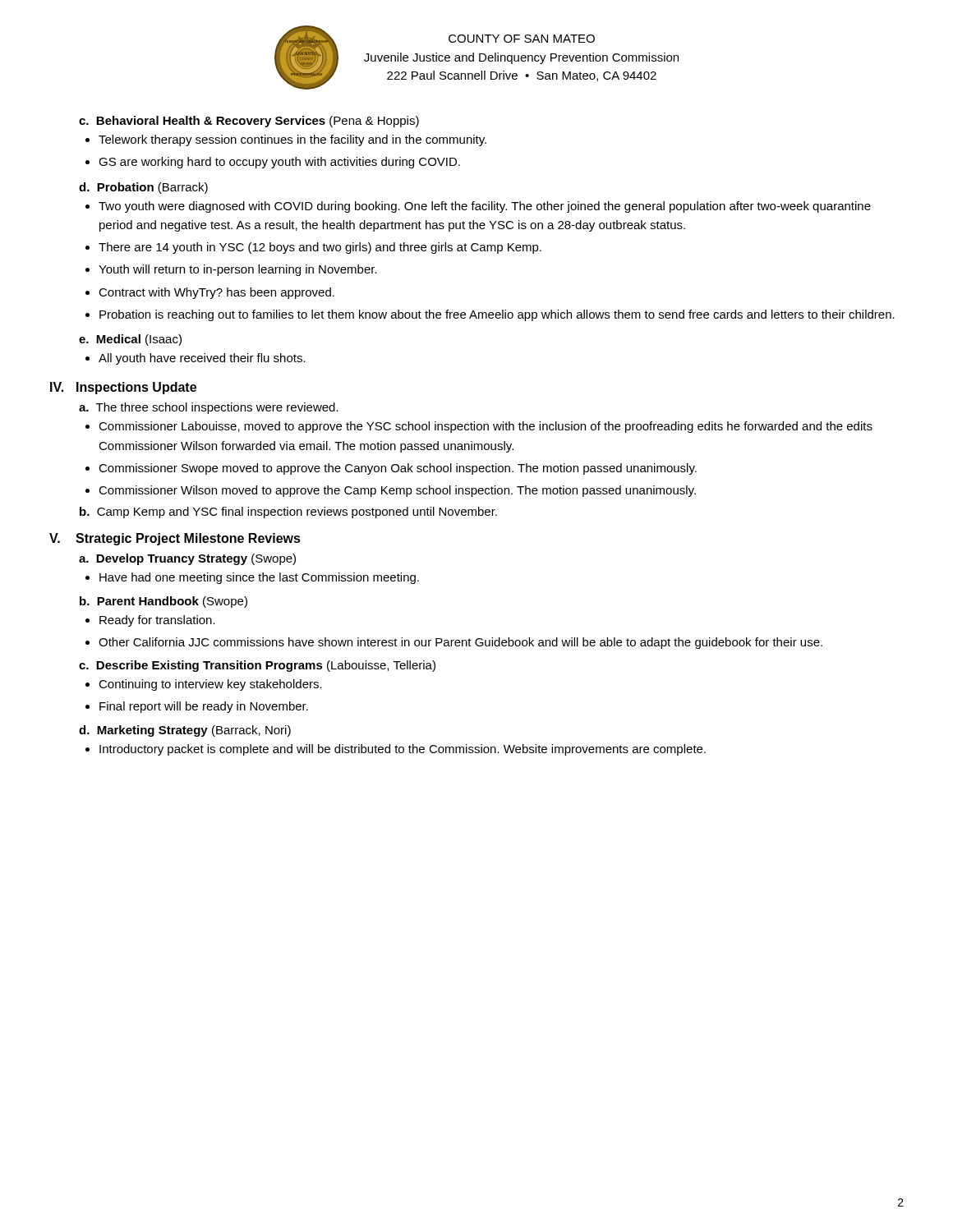
Task: Click on the text starting "IV.Inspections Update"
Action: coord(123,388)
